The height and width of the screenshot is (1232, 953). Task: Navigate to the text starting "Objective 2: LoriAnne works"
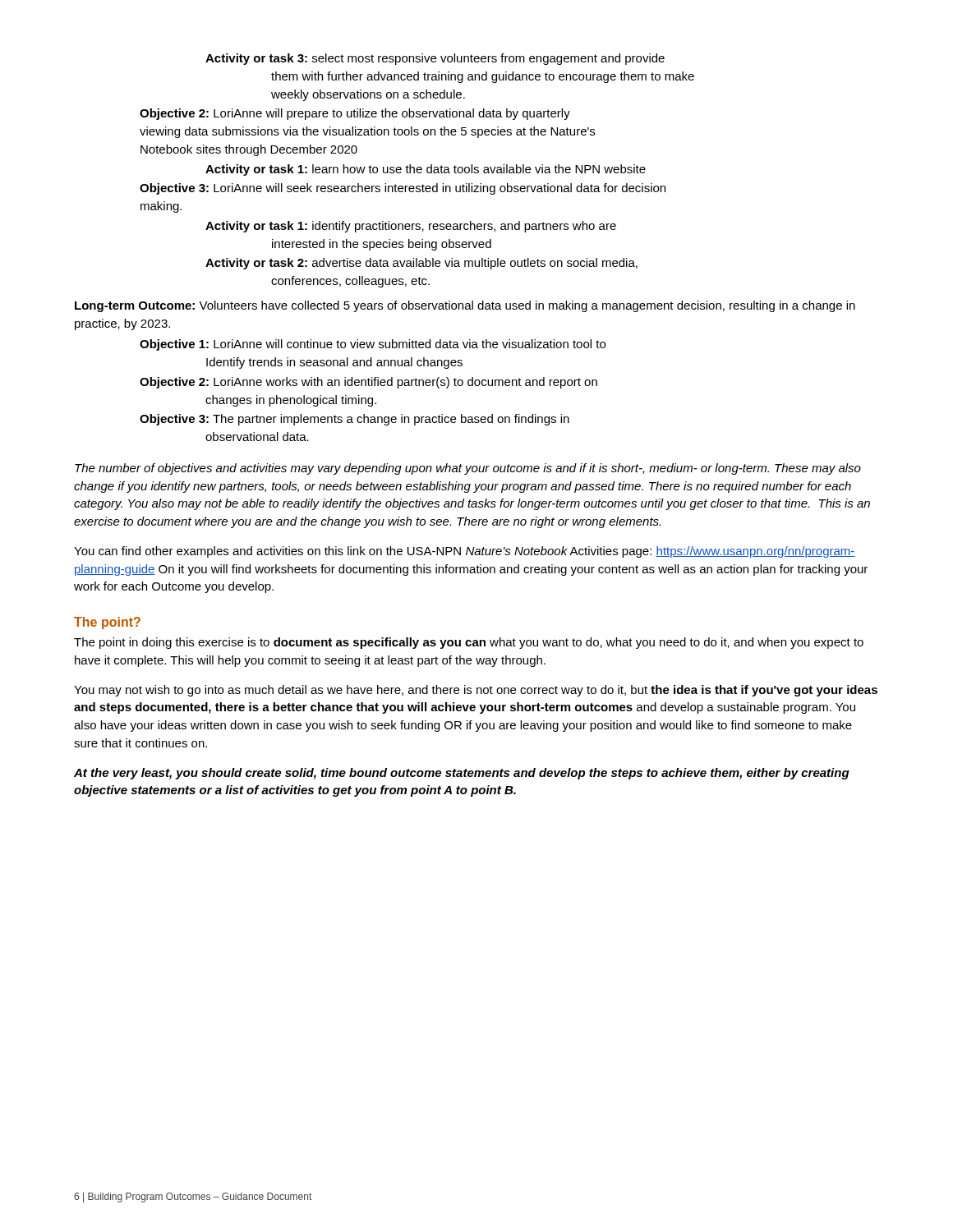click(509, 391)
